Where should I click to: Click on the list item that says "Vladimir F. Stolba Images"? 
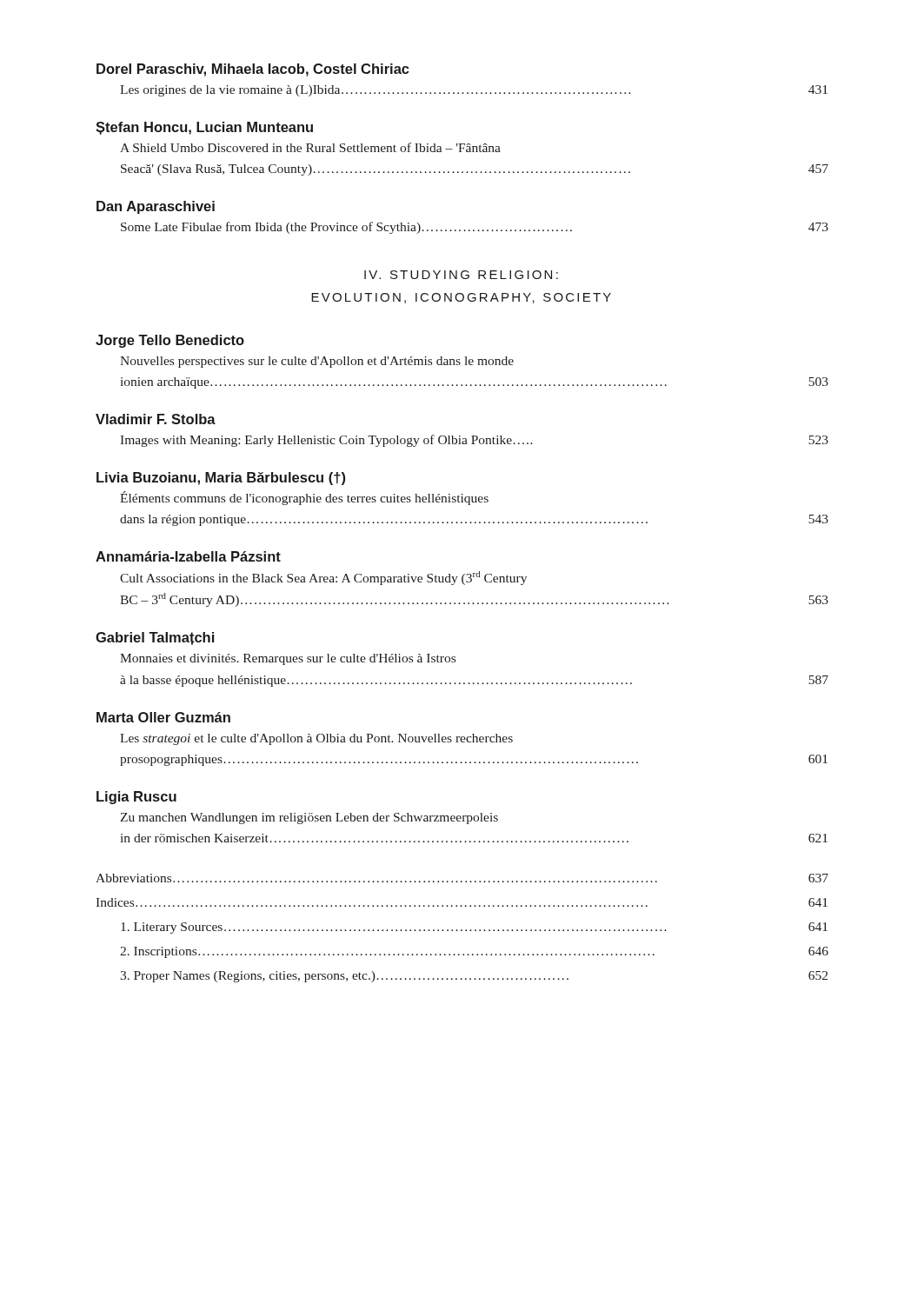pos(462,431)
